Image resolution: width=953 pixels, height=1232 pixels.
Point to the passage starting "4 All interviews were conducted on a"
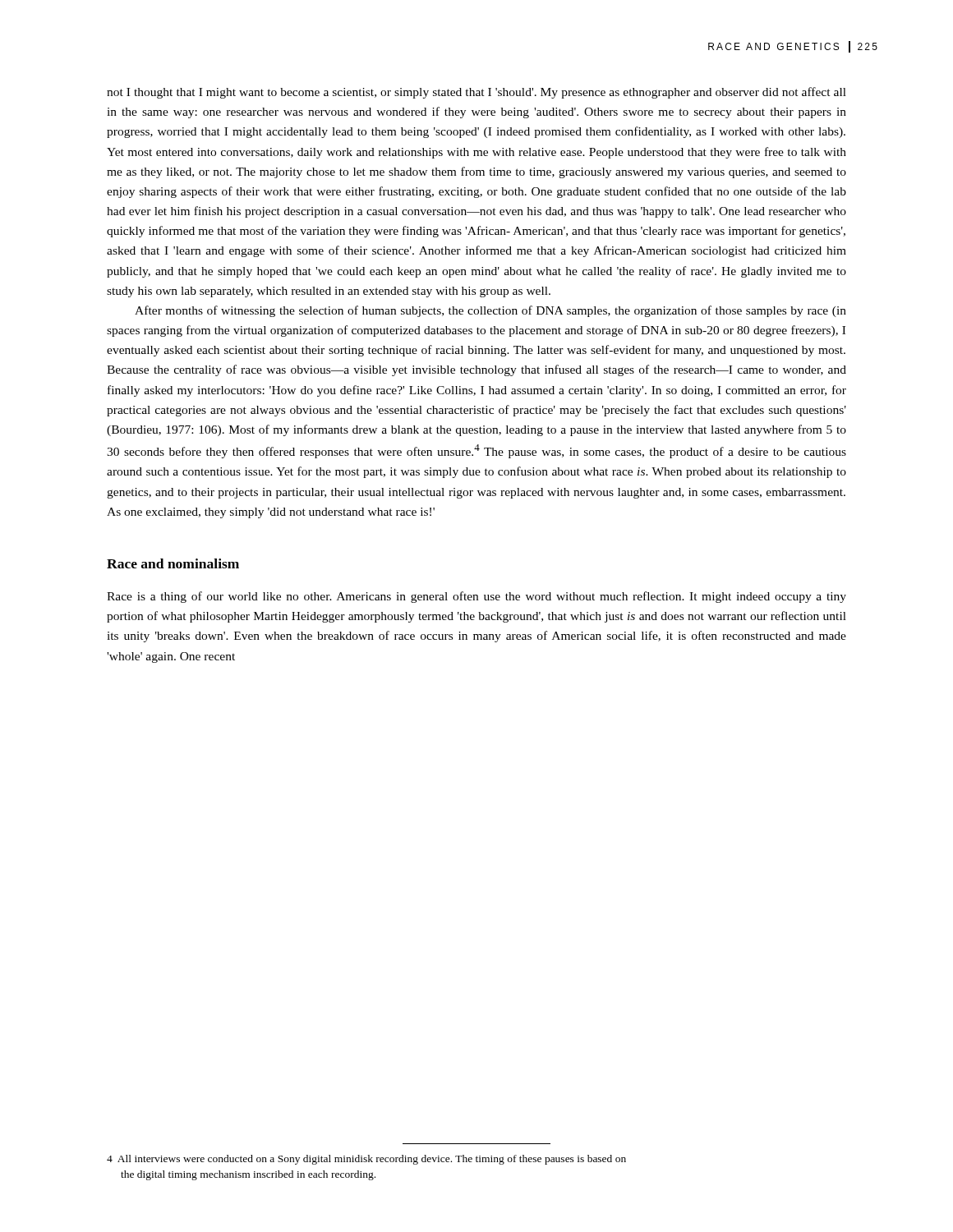(x=367, y=1166)
